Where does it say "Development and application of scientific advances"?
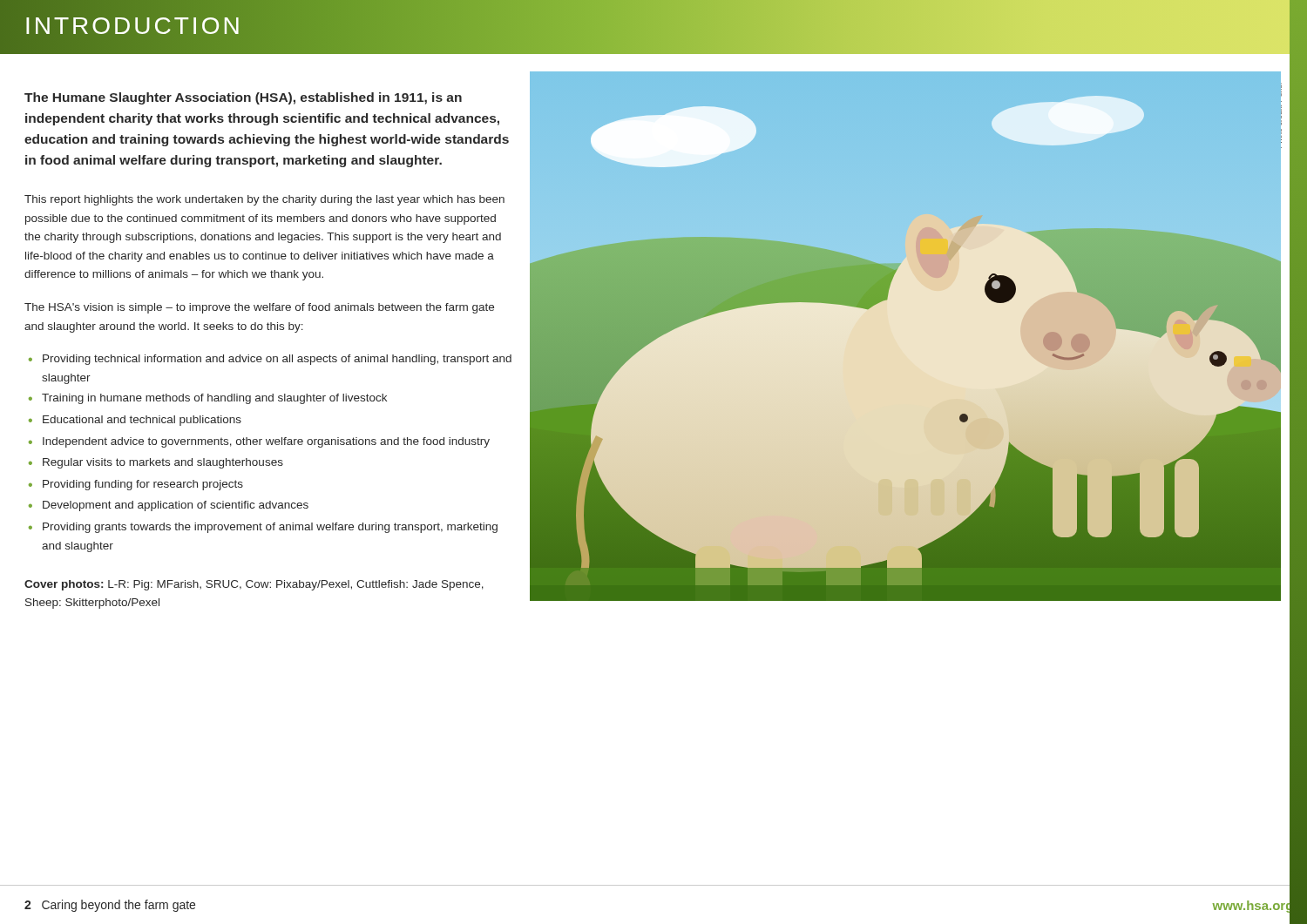 (175, 505)
